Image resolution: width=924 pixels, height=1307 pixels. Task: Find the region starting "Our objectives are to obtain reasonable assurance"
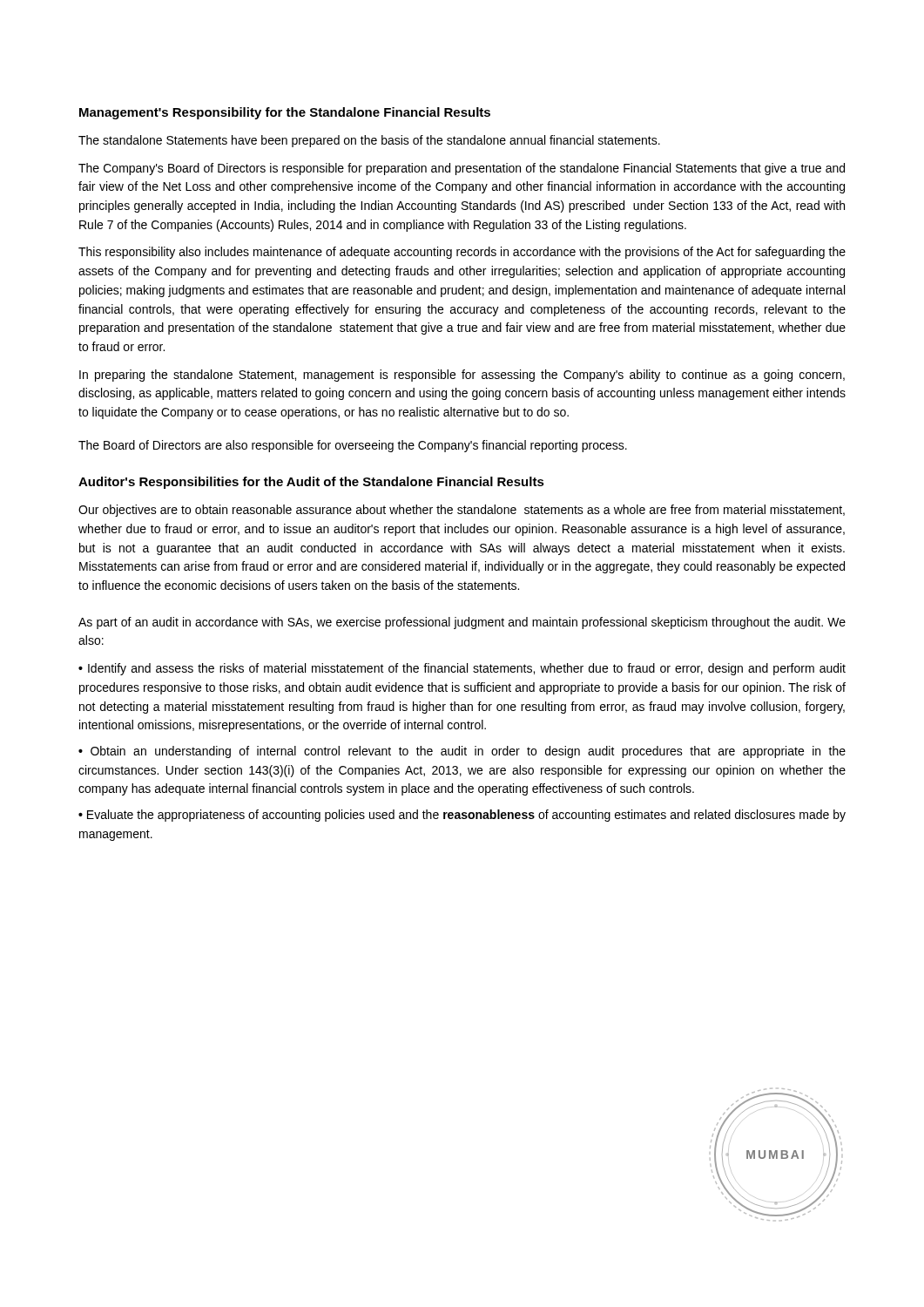462,548
